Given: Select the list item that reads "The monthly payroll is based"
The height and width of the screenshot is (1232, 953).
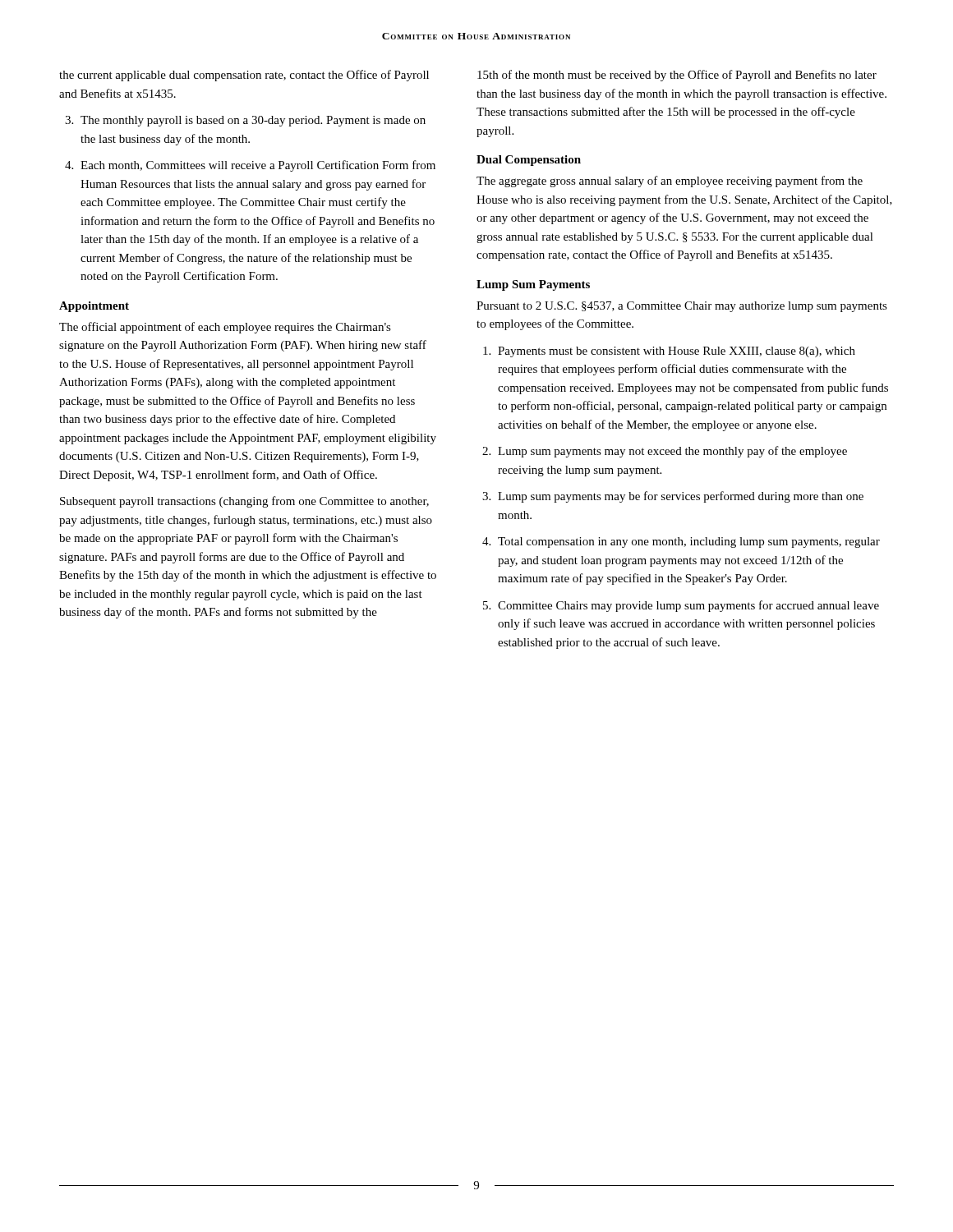Looking at the screenshot, I should tap(253, 129).
